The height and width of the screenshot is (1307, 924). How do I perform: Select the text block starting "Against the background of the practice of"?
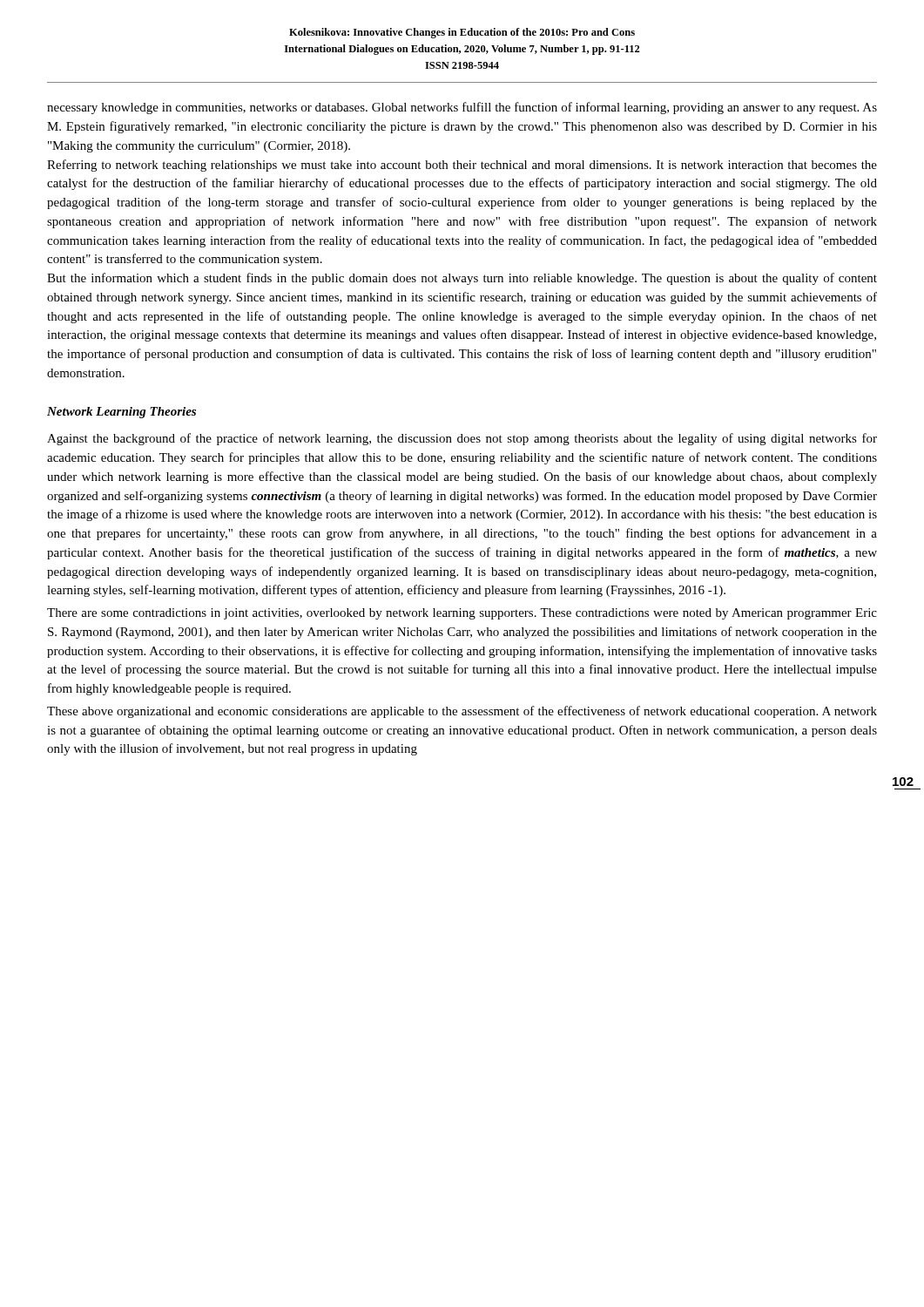coord(462,515)
